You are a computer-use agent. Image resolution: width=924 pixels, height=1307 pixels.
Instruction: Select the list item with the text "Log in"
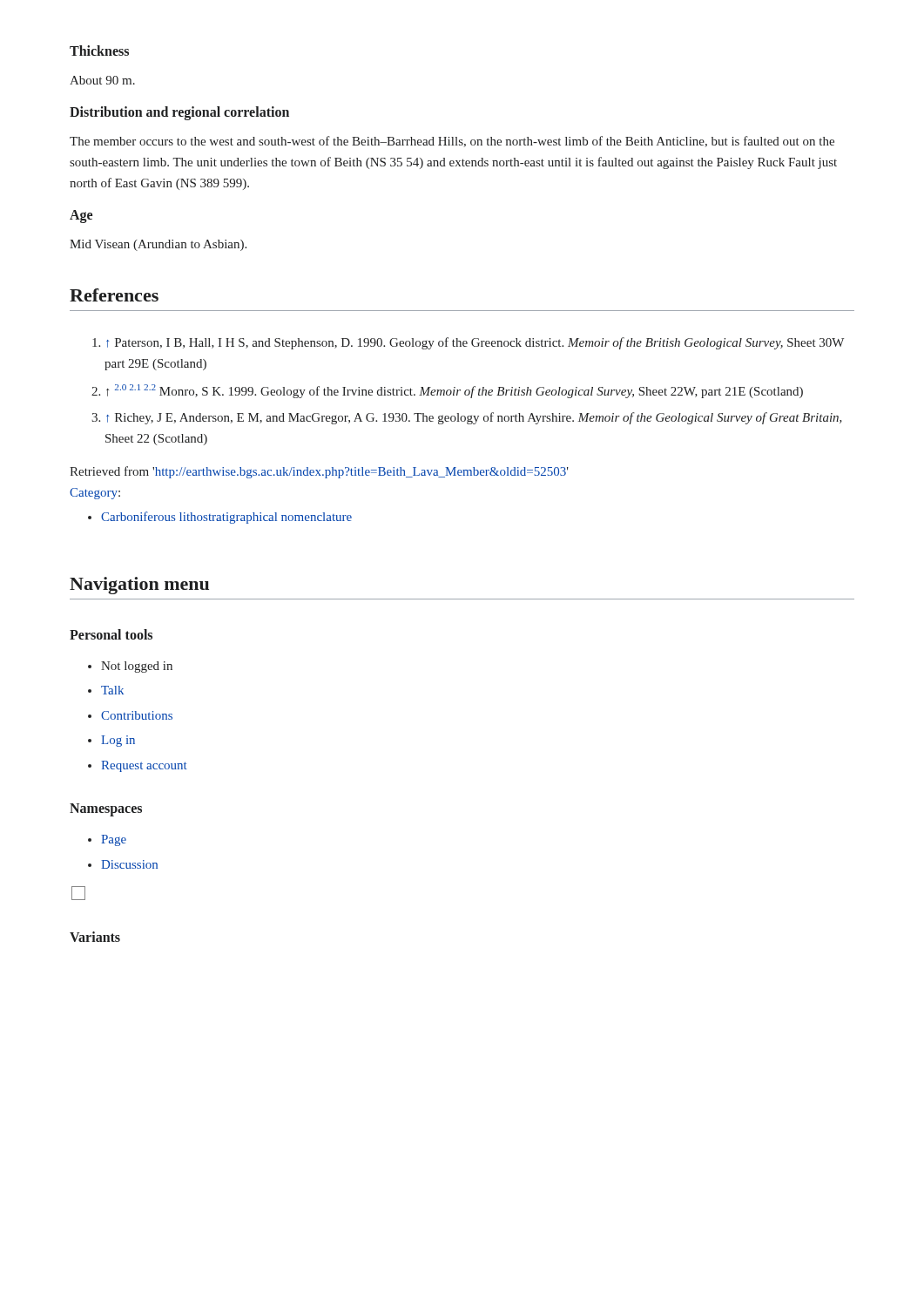point(118,740)
